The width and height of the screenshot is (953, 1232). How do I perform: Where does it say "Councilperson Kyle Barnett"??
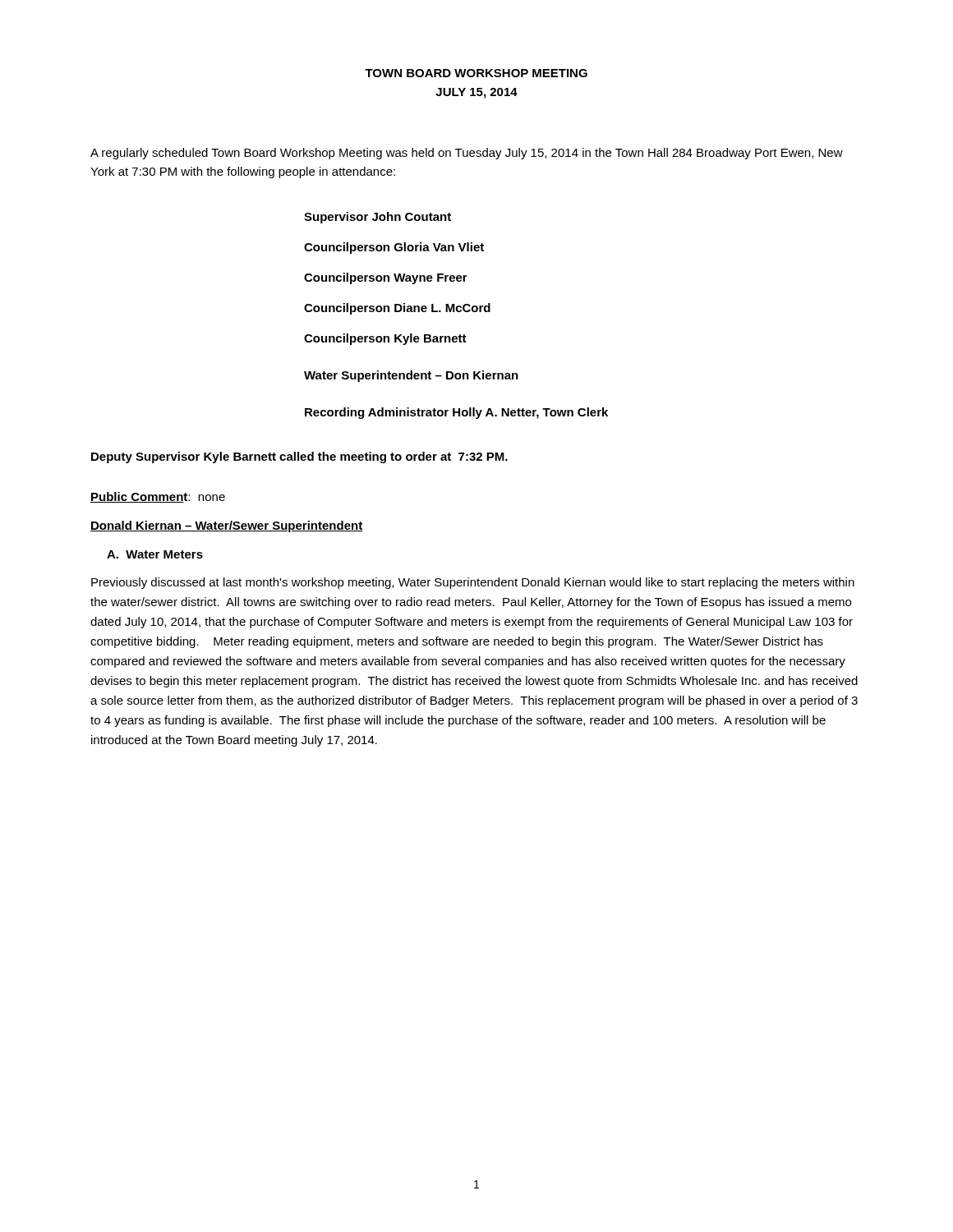[x=385, y=338]
